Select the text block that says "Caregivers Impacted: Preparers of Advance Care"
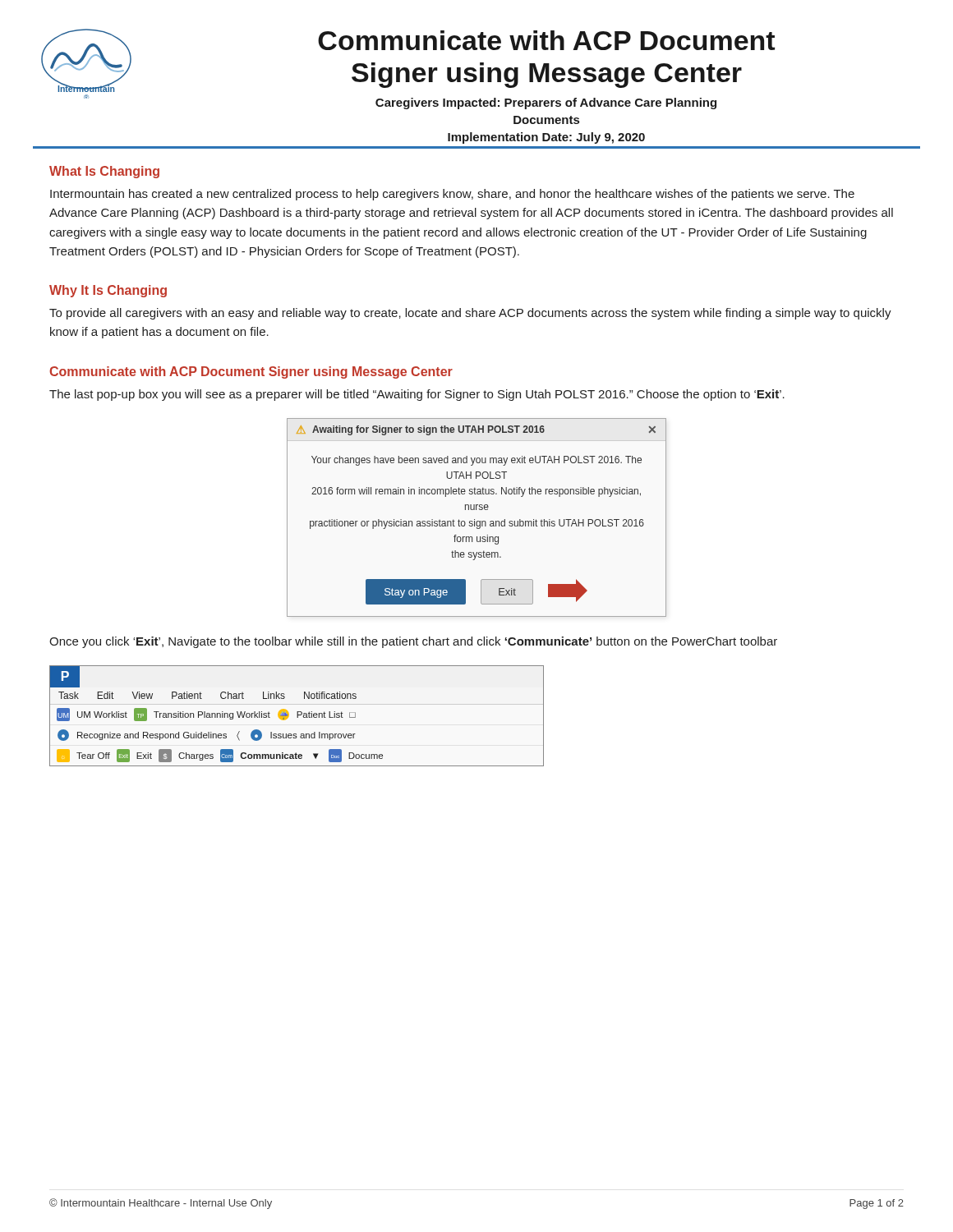Image resolution: width=953 pixels, height=1232 pixels. tap(546, 120)
